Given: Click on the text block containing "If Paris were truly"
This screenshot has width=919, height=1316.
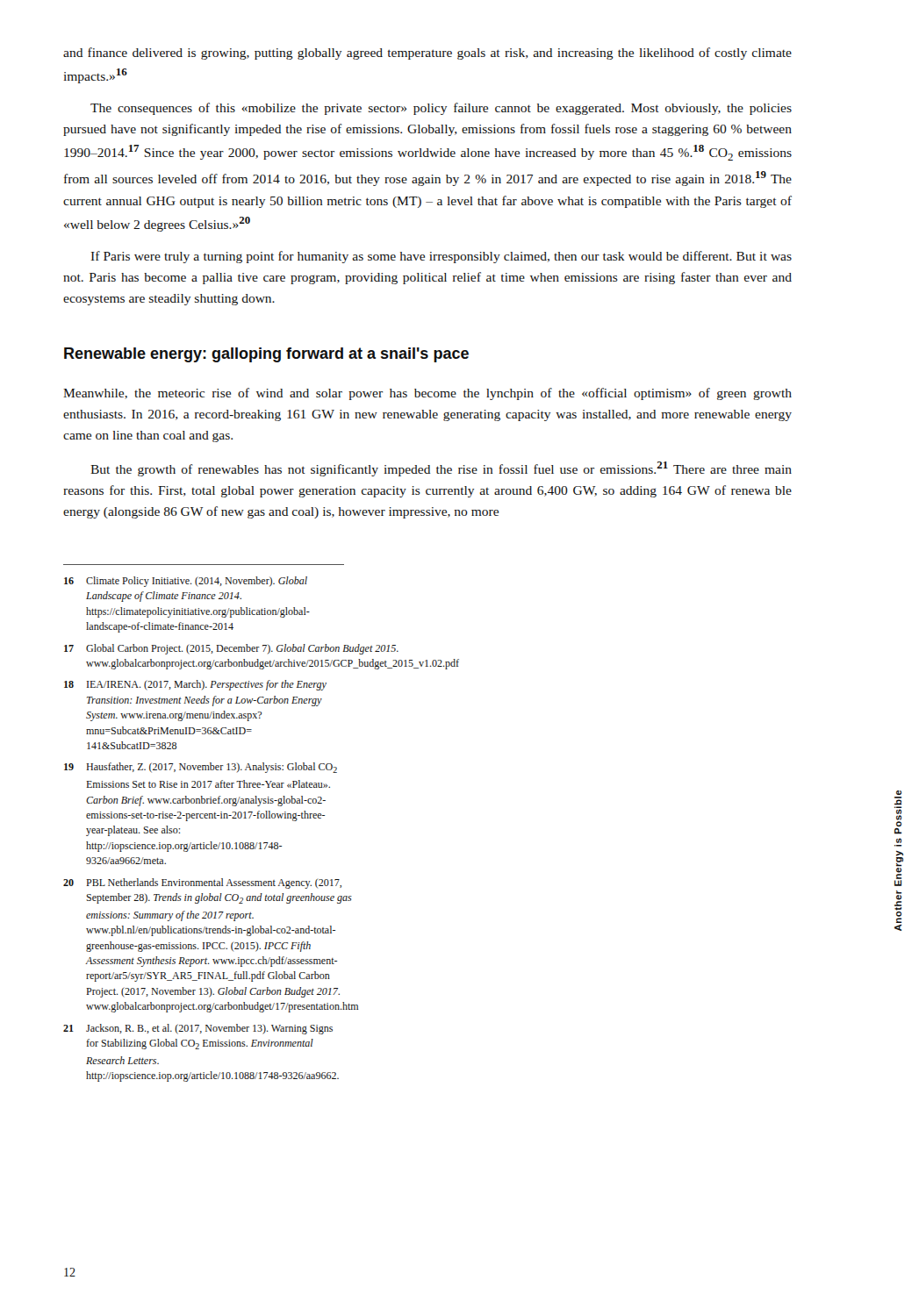Looking at the screenshot, I should click(427, 277).
